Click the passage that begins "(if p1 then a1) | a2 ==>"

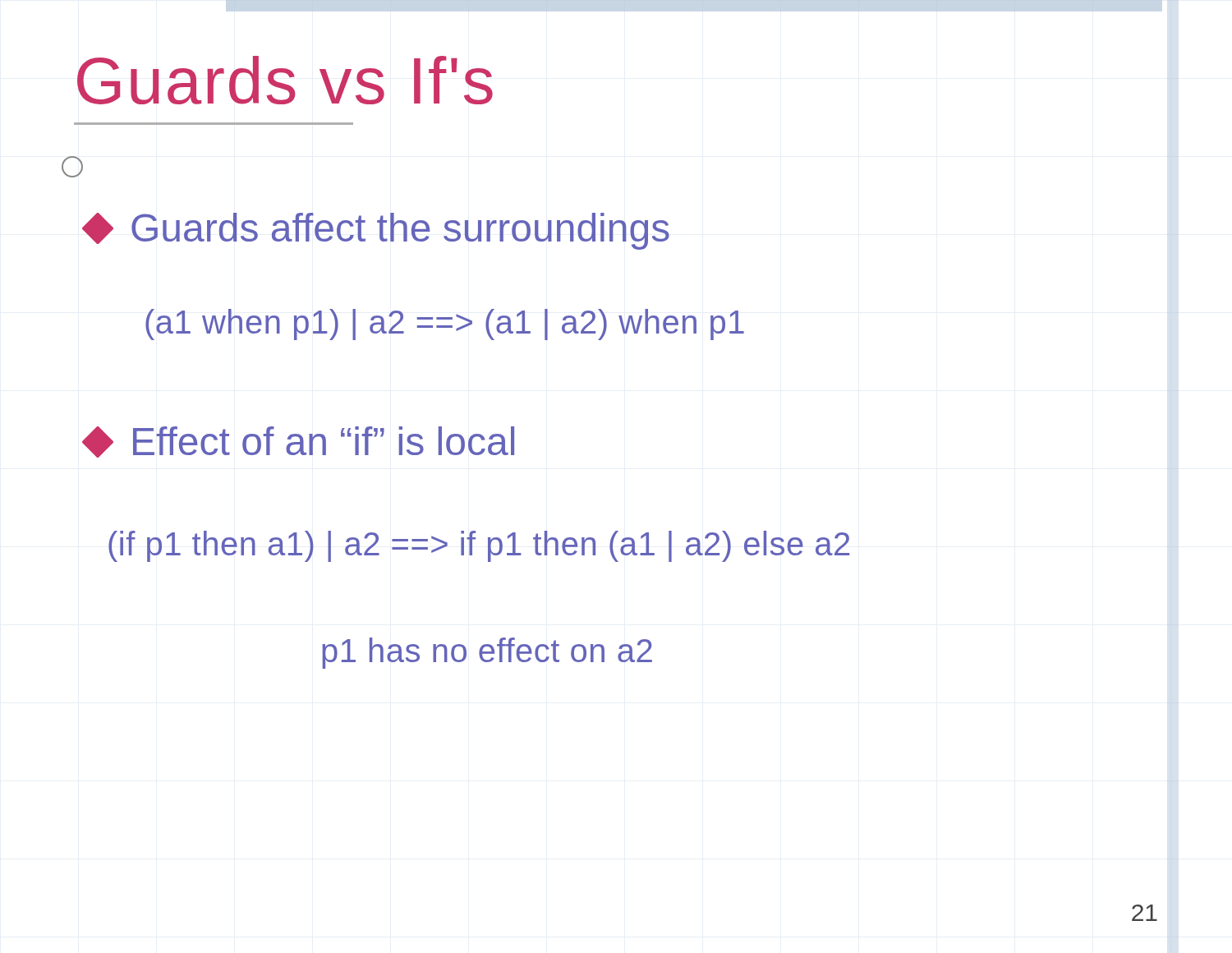point(479,544)
